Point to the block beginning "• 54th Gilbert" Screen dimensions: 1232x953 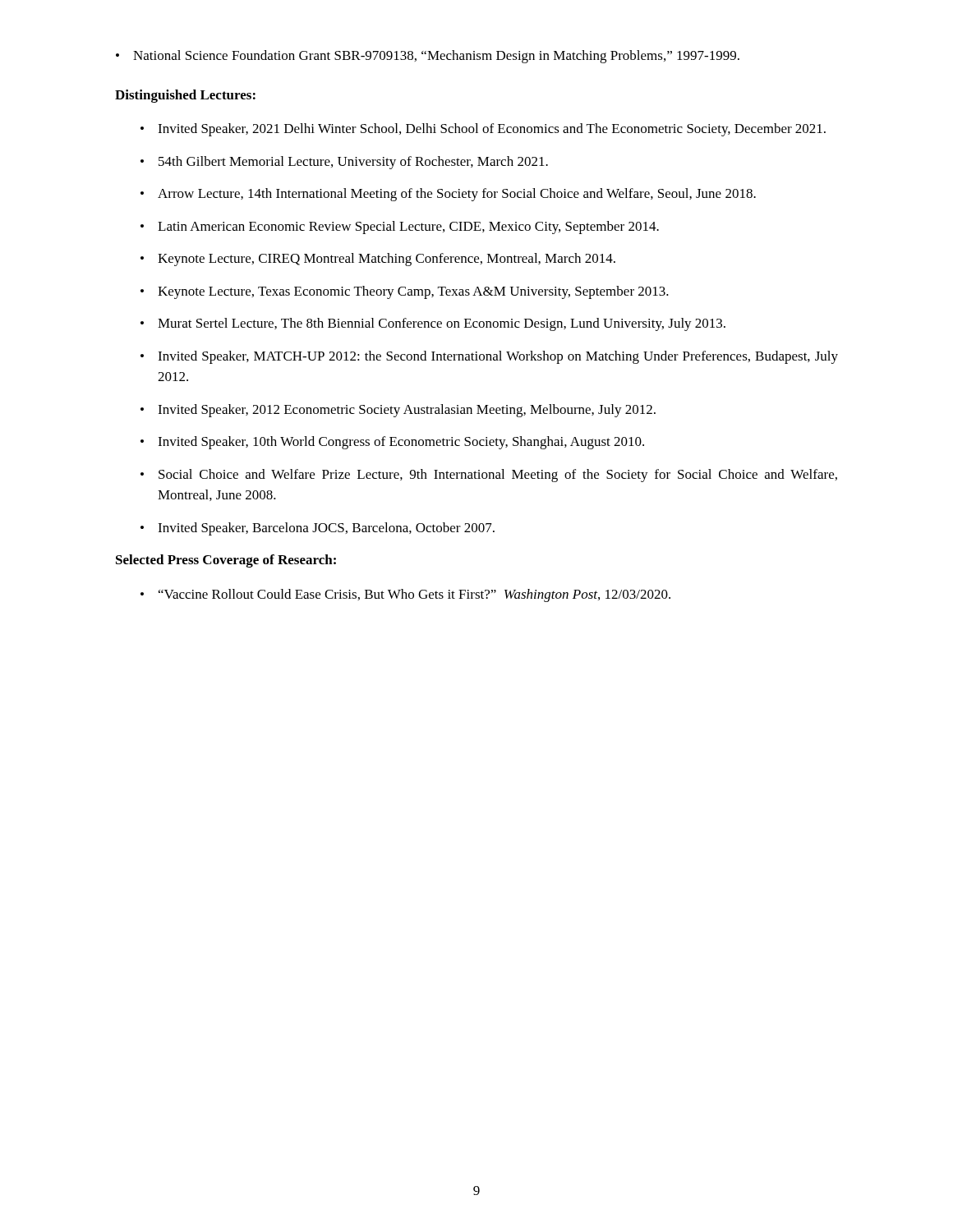[x=489, y=161]
